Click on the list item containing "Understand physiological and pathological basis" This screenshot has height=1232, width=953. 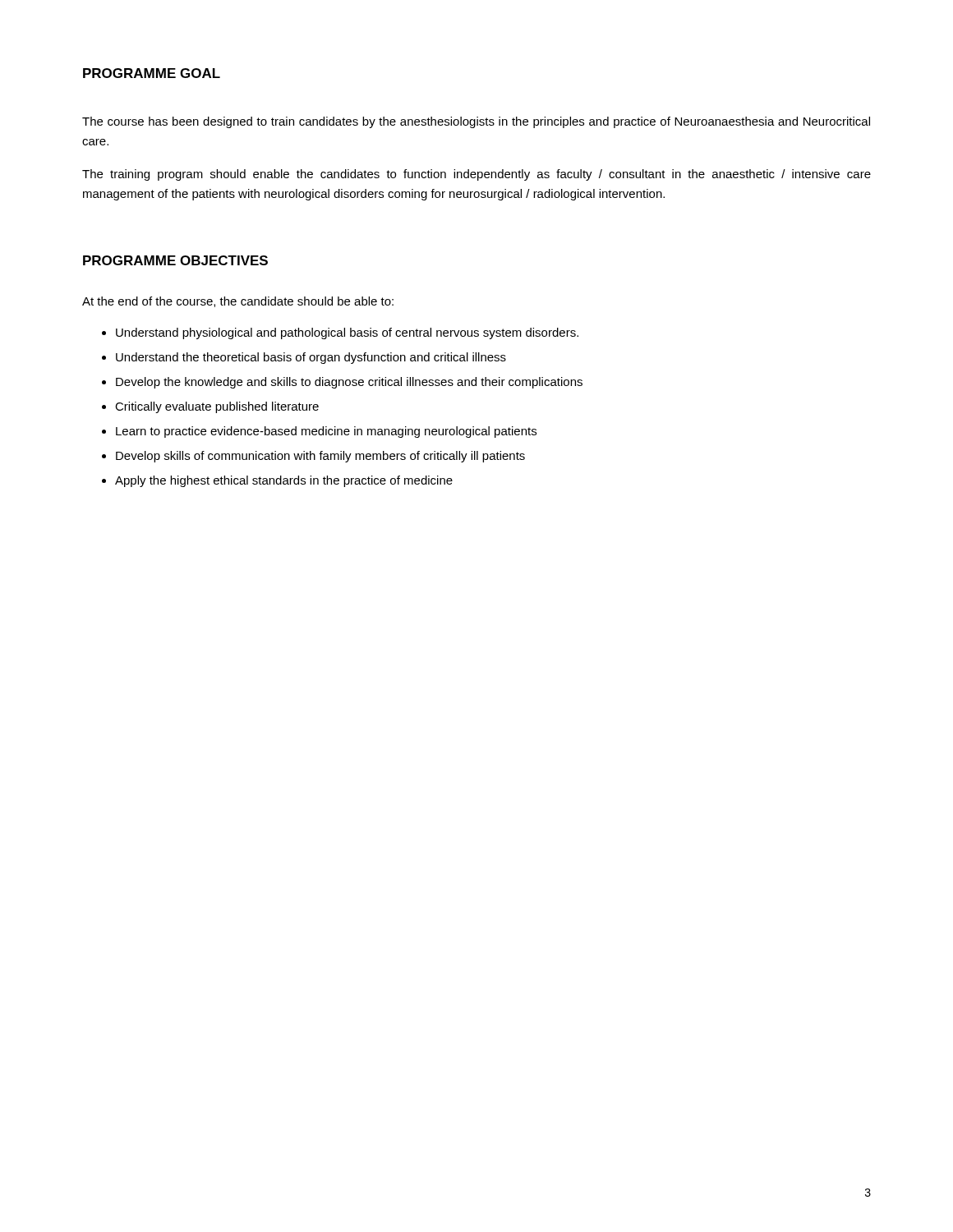tap(347, 332)
